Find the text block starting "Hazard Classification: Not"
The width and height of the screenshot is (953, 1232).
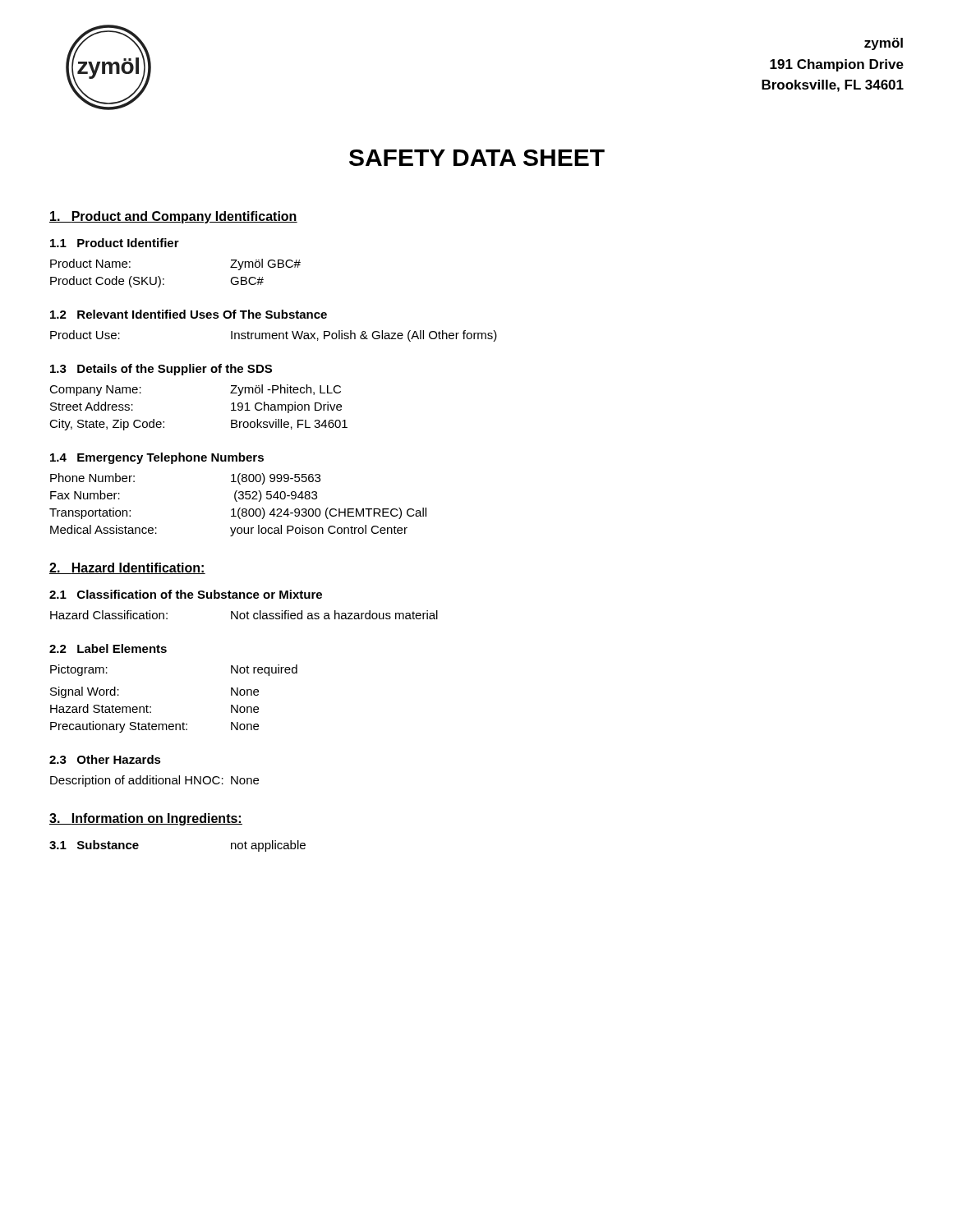244,615
